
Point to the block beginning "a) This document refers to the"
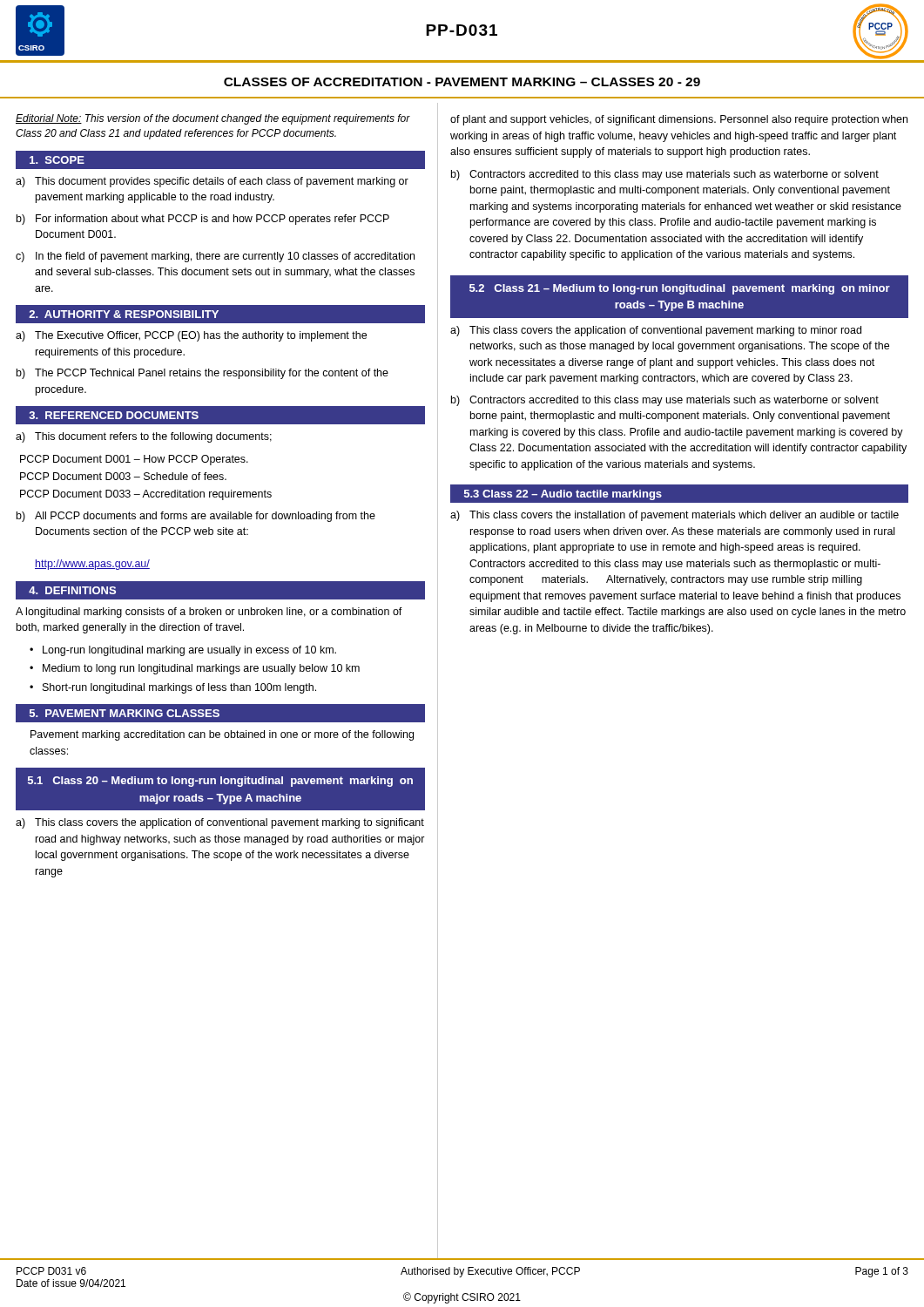click(220, 437)
